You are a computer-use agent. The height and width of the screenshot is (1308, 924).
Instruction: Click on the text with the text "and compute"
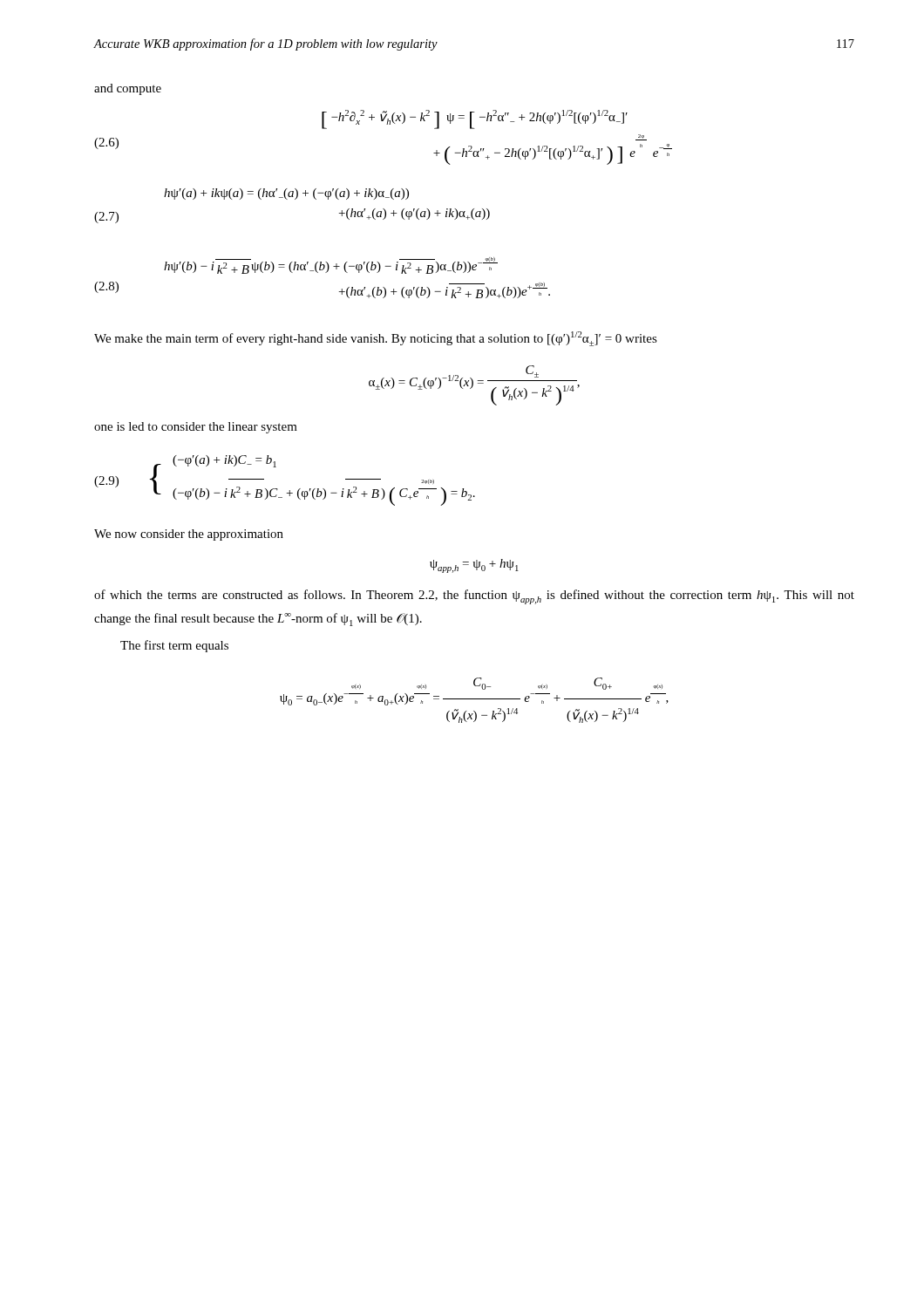(x=128, y=89)
